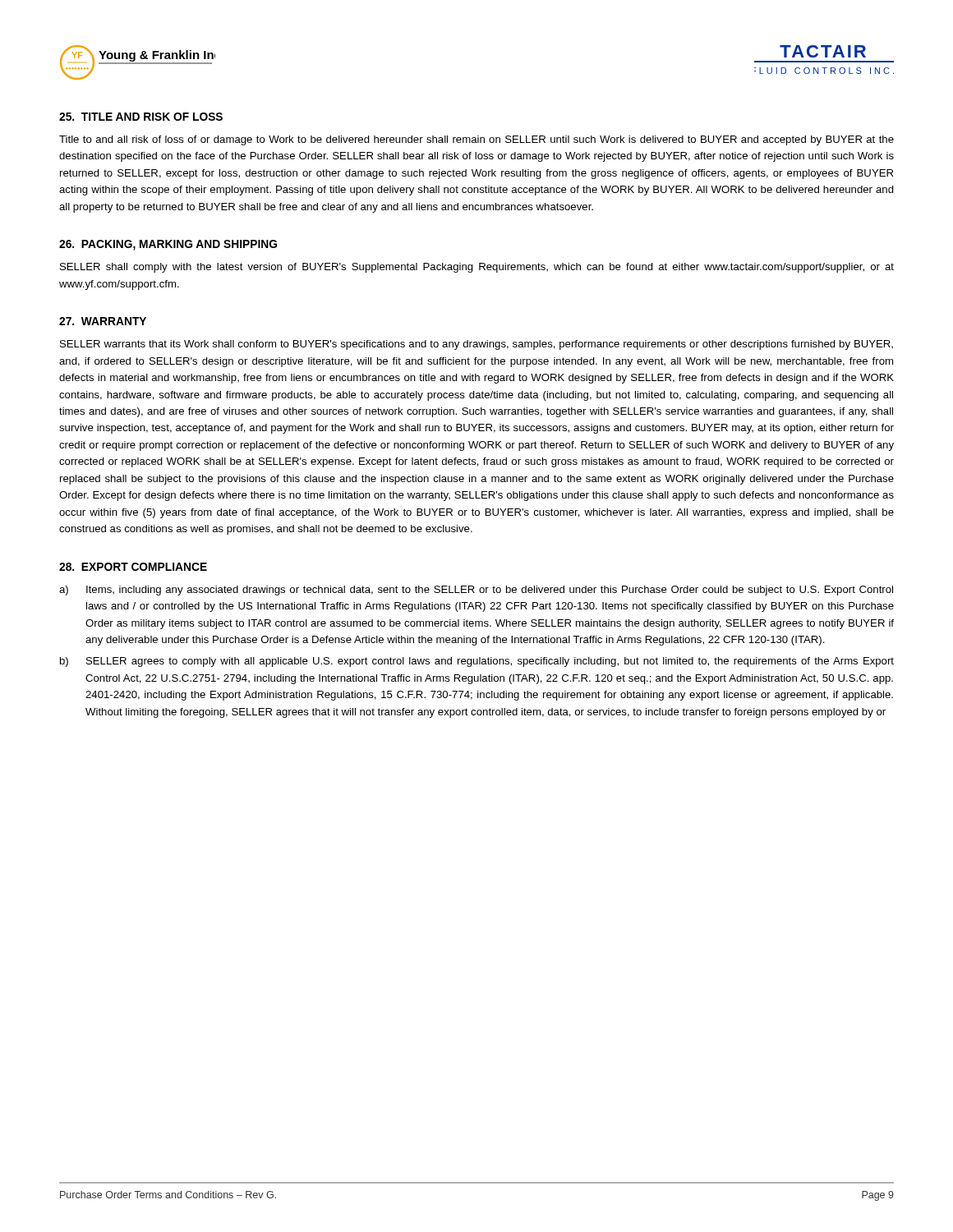The image size is (953, 1232).
Task: Point to the element starting "25. TITLE AND RISK OF LOSS"
Action: [141, 117]
